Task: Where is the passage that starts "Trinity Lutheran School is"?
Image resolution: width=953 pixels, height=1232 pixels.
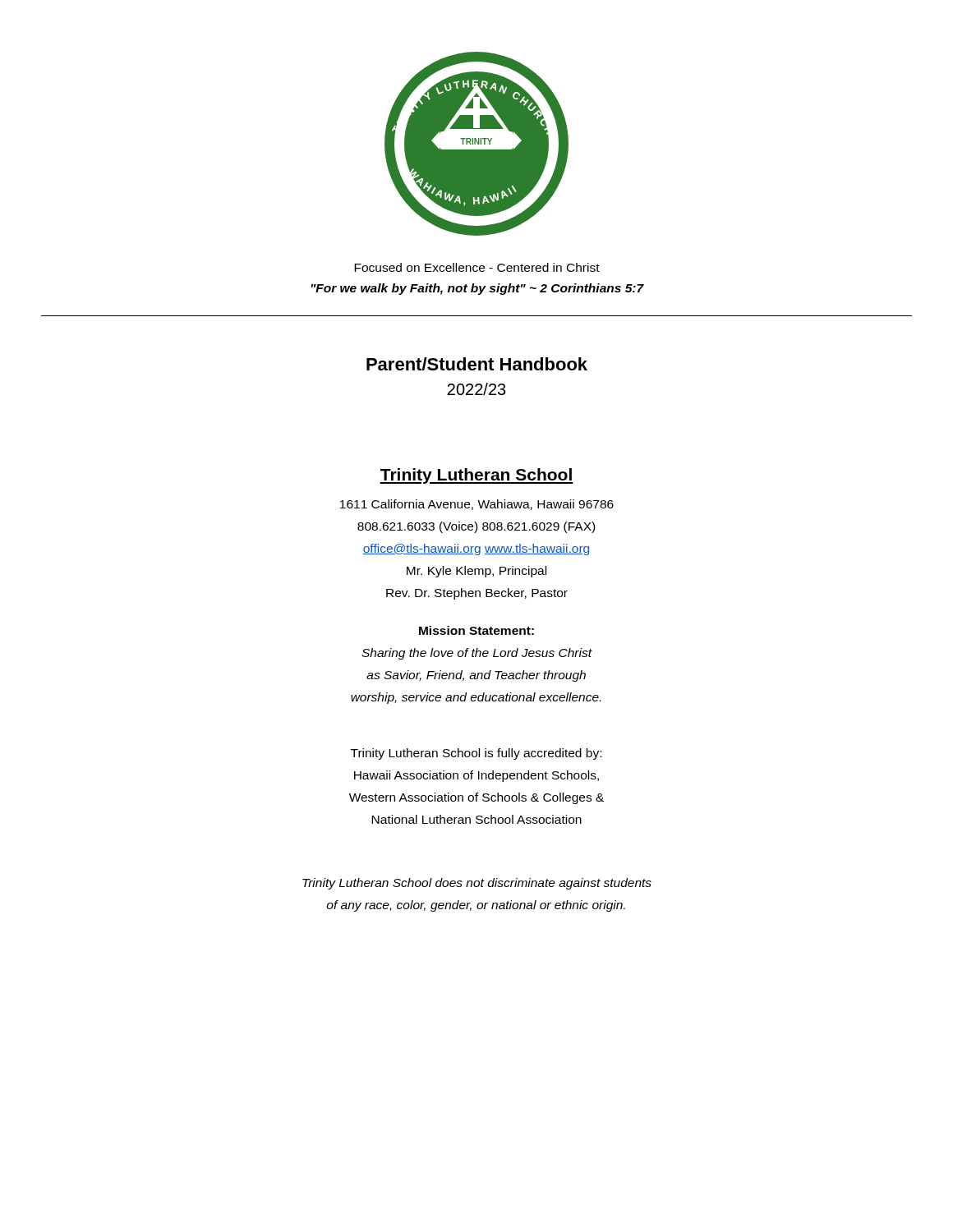Action: coord(476,786)
